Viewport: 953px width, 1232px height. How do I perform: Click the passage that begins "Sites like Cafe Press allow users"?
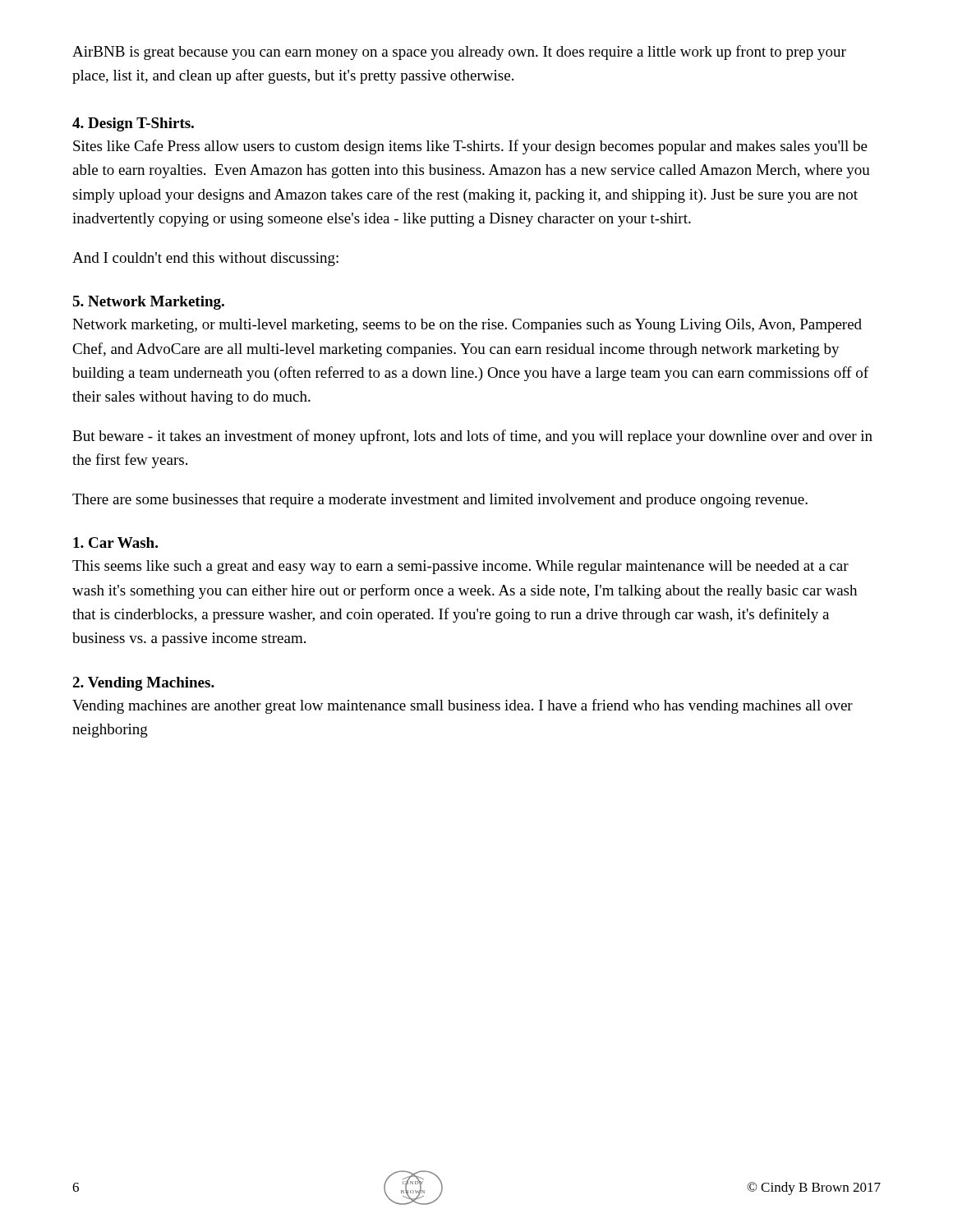[476, 182]
